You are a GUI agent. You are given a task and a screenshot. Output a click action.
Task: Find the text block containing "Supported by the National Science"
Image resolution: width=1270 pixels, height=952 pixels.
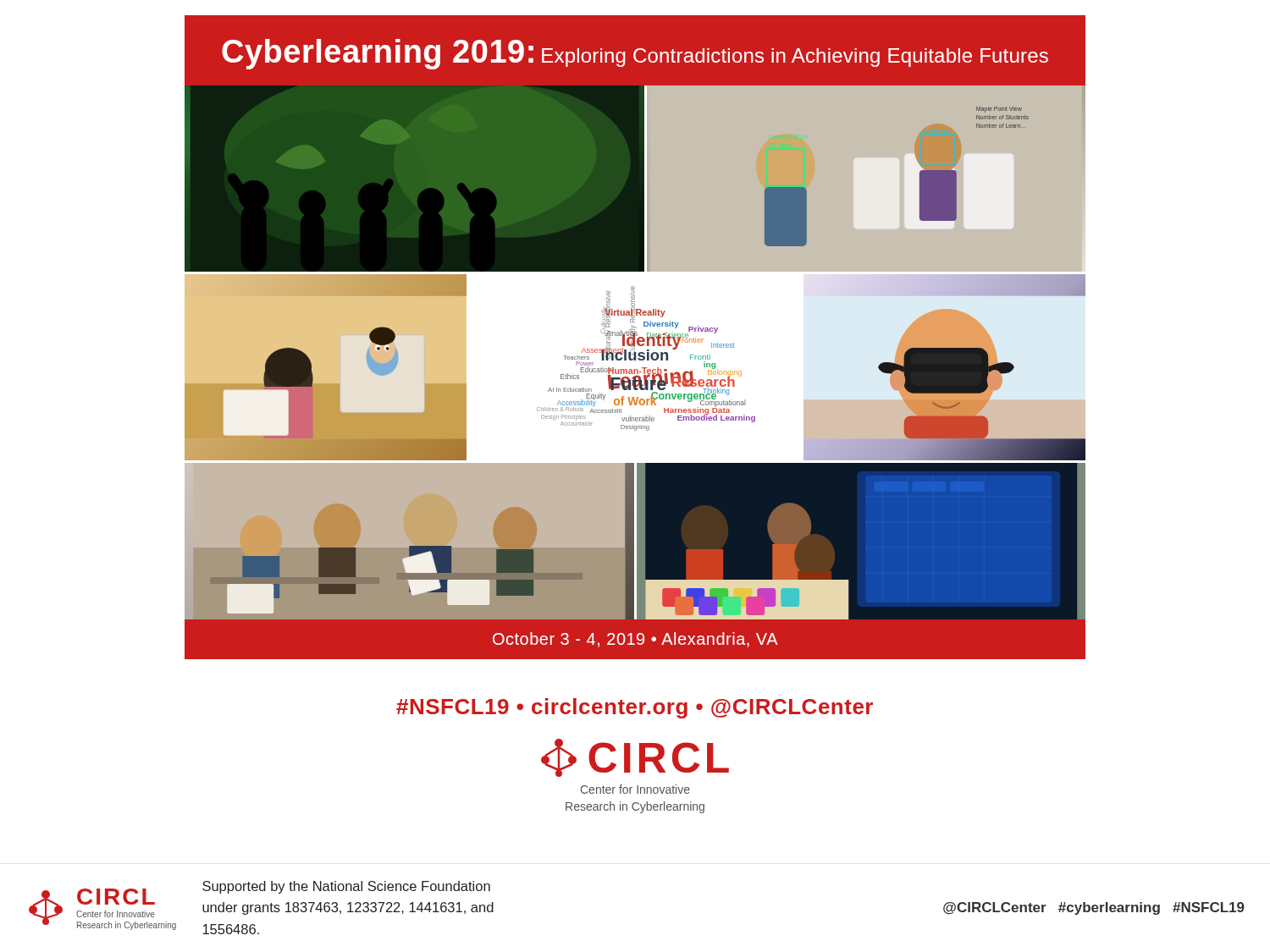click(x=348, y=907)
